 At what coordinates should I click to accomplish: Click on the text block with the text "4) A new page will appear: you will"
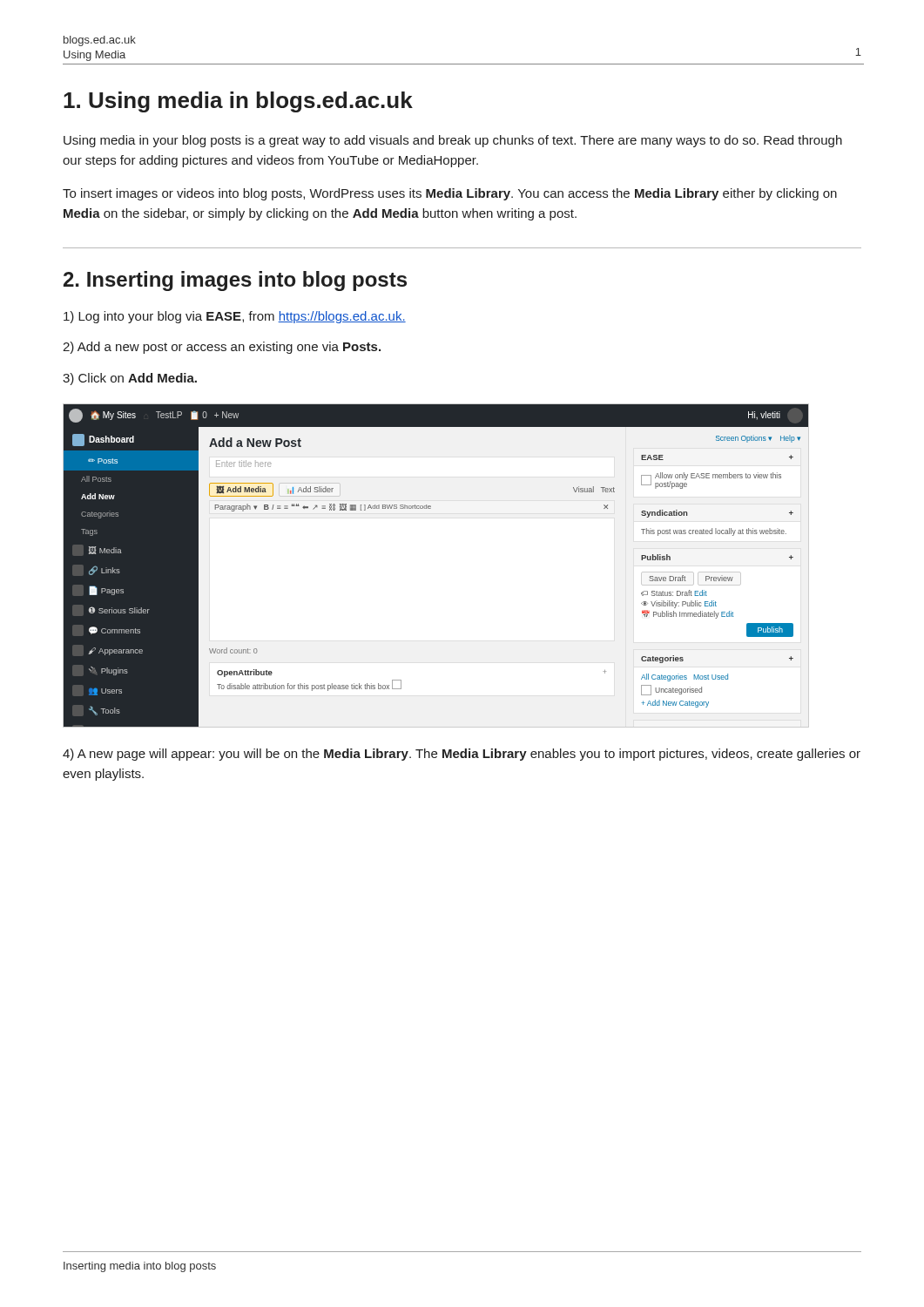[x=462, y=763]
